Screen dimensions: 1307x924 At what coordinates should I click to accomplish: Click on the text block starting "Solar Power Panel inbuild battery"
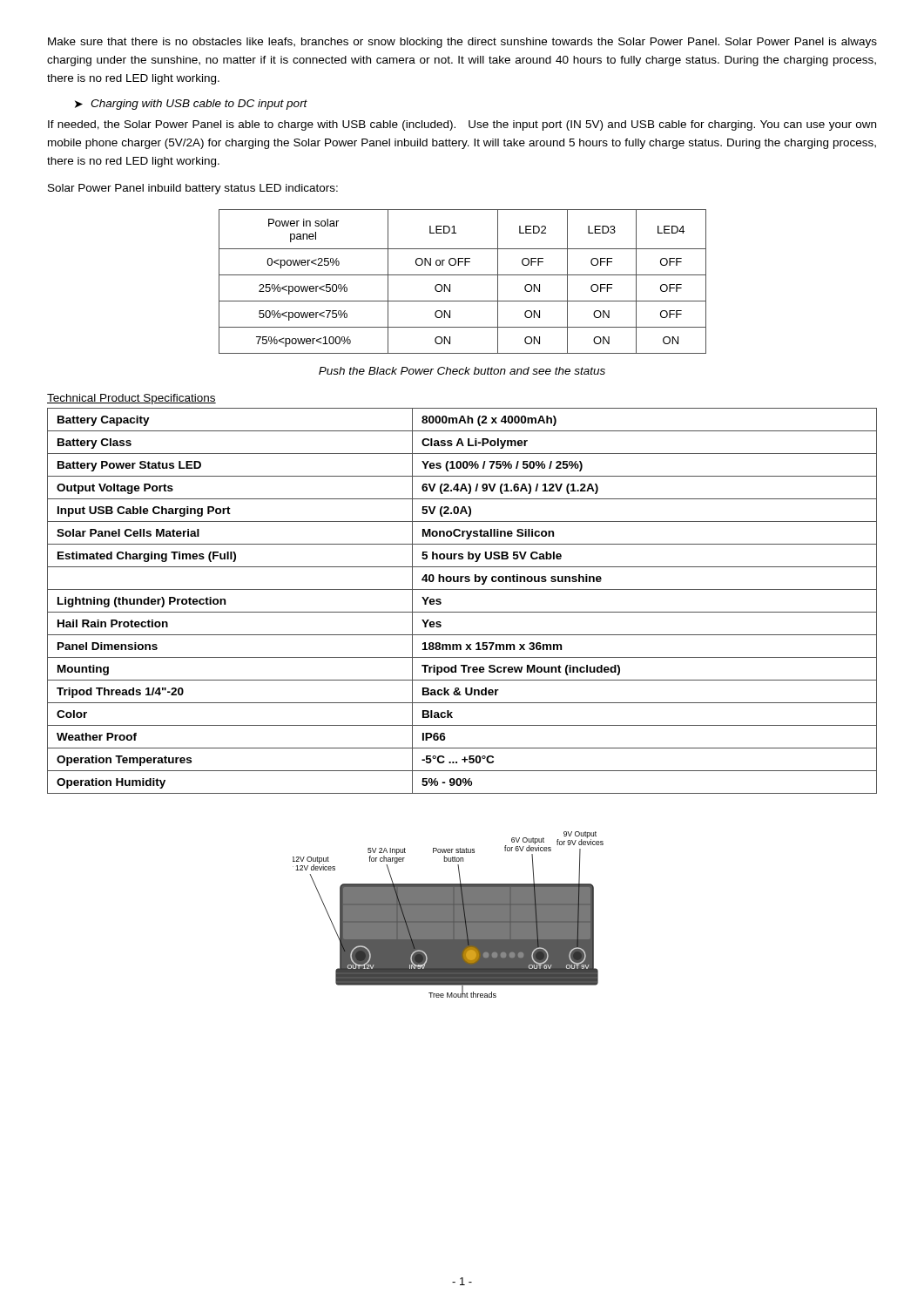[x=193, y=187]
